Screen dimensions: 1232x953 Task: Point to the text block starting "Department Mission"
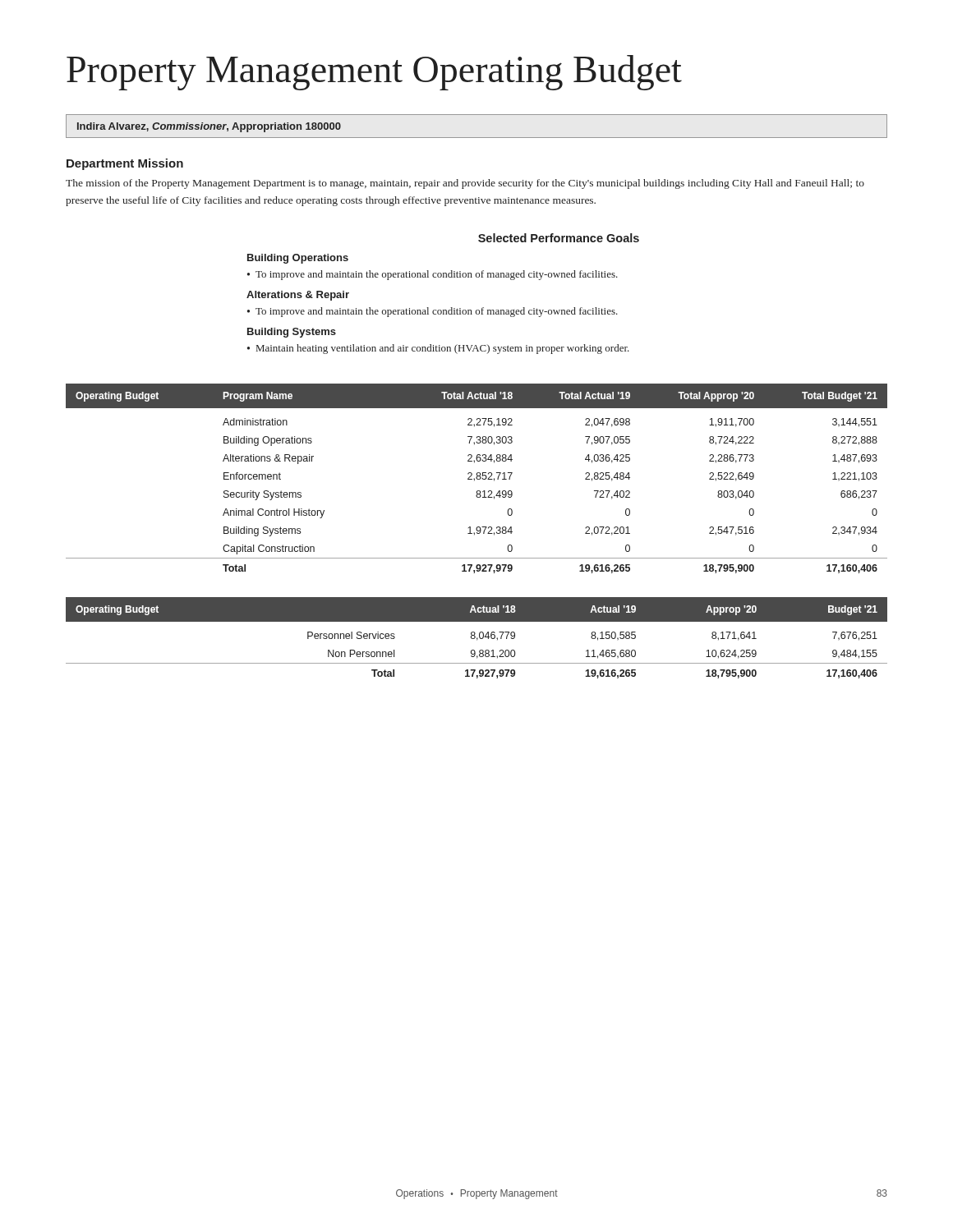click(x=125, y=164)
